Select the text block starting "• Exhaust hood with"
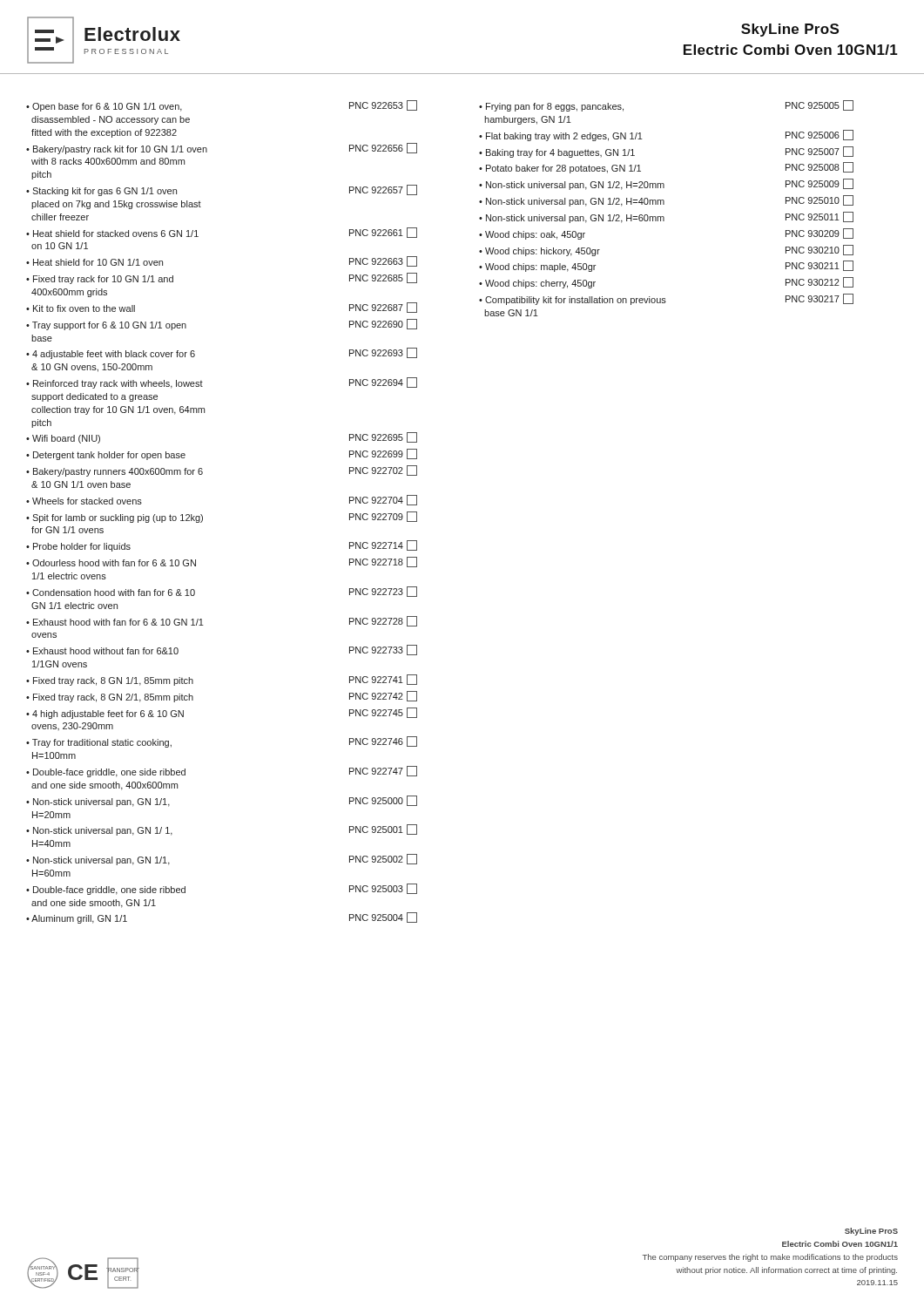This screenshot has height=1307, width=924. [x=120, y=621]
